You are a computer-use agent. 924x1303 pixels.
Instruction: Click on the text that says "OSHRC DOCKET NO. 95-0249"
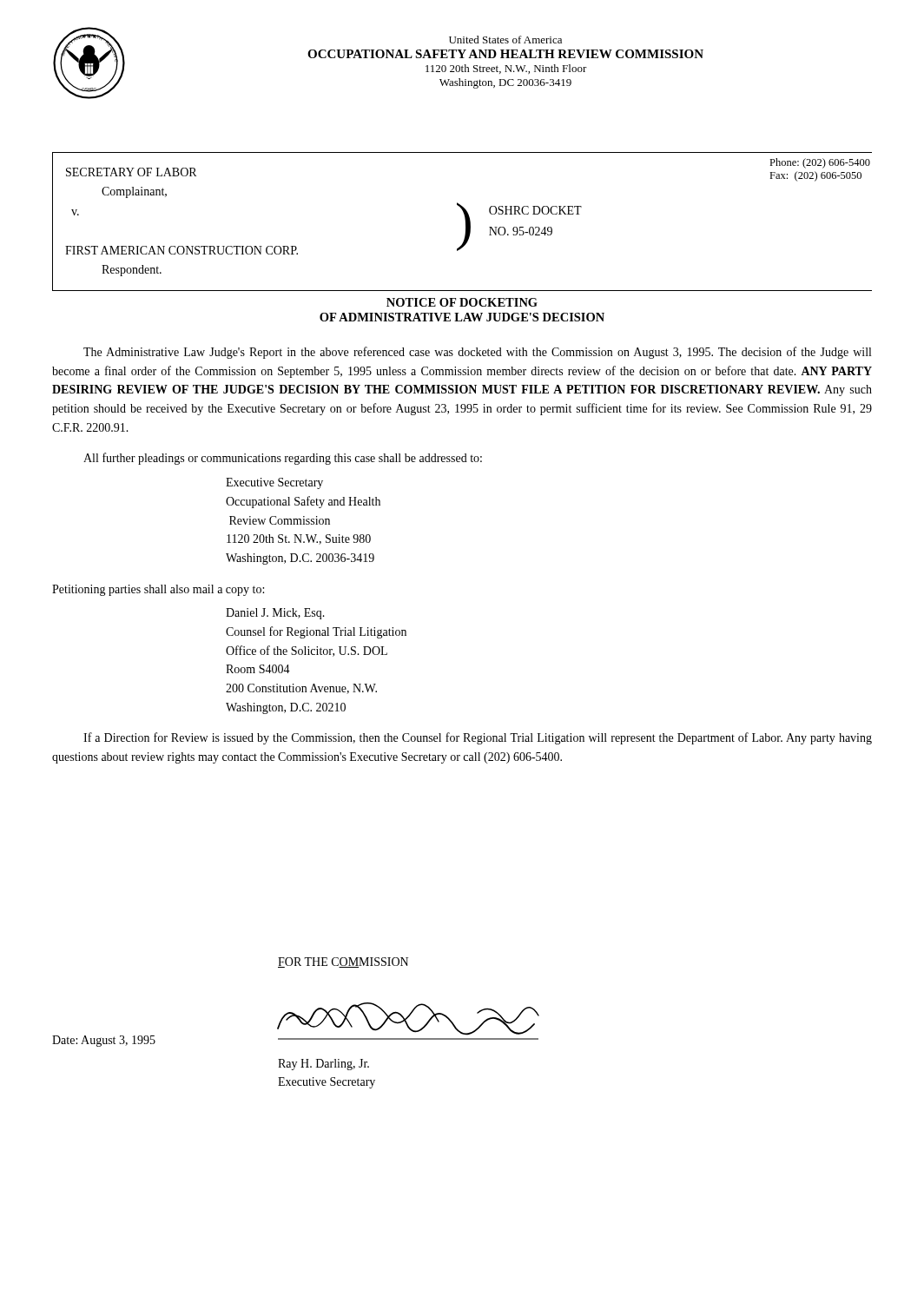click(535, 221)
